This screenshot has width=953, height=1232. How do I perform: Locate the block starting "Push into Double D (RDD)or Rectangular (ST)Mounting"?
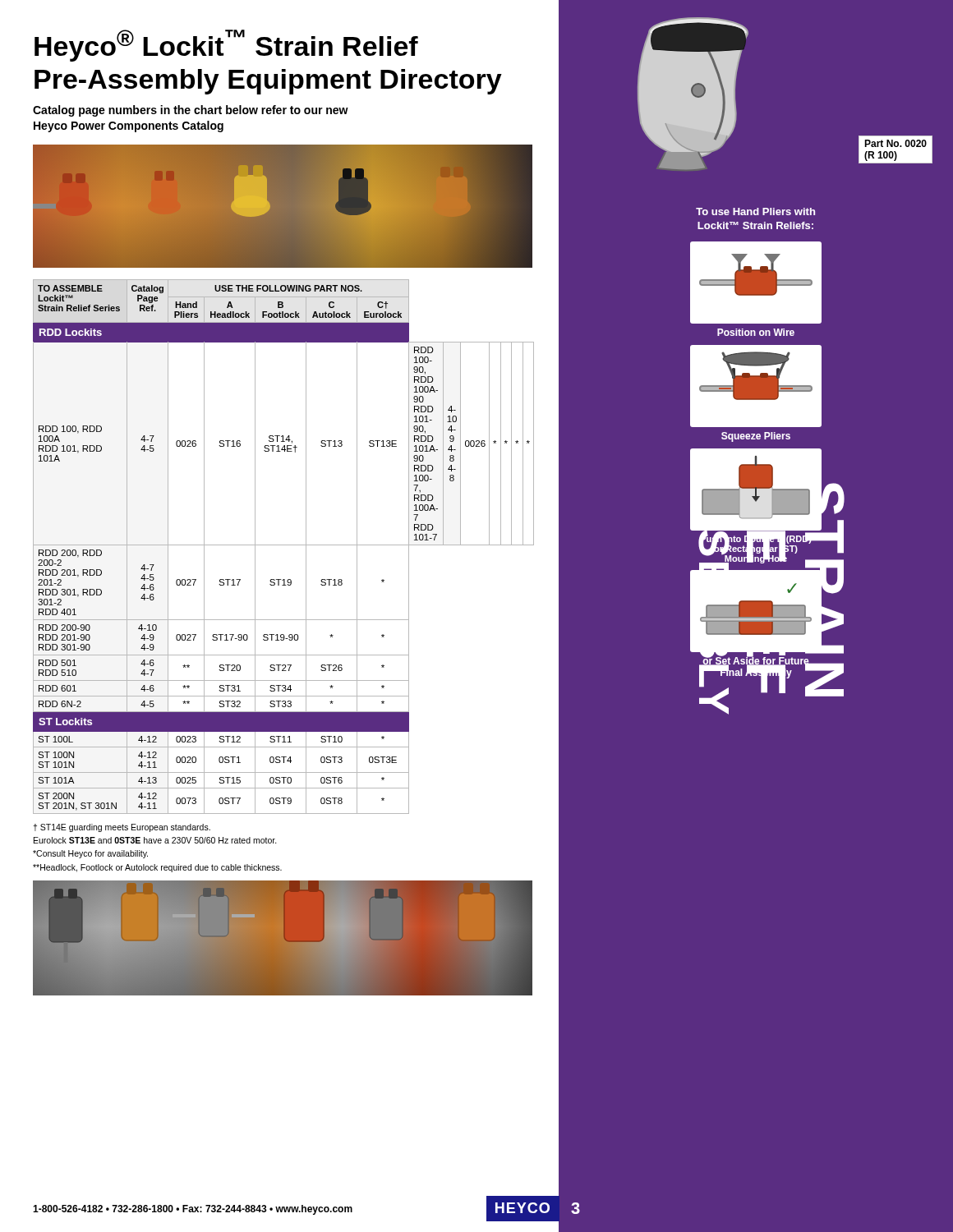pyautogui.click(x=756, y=548)
